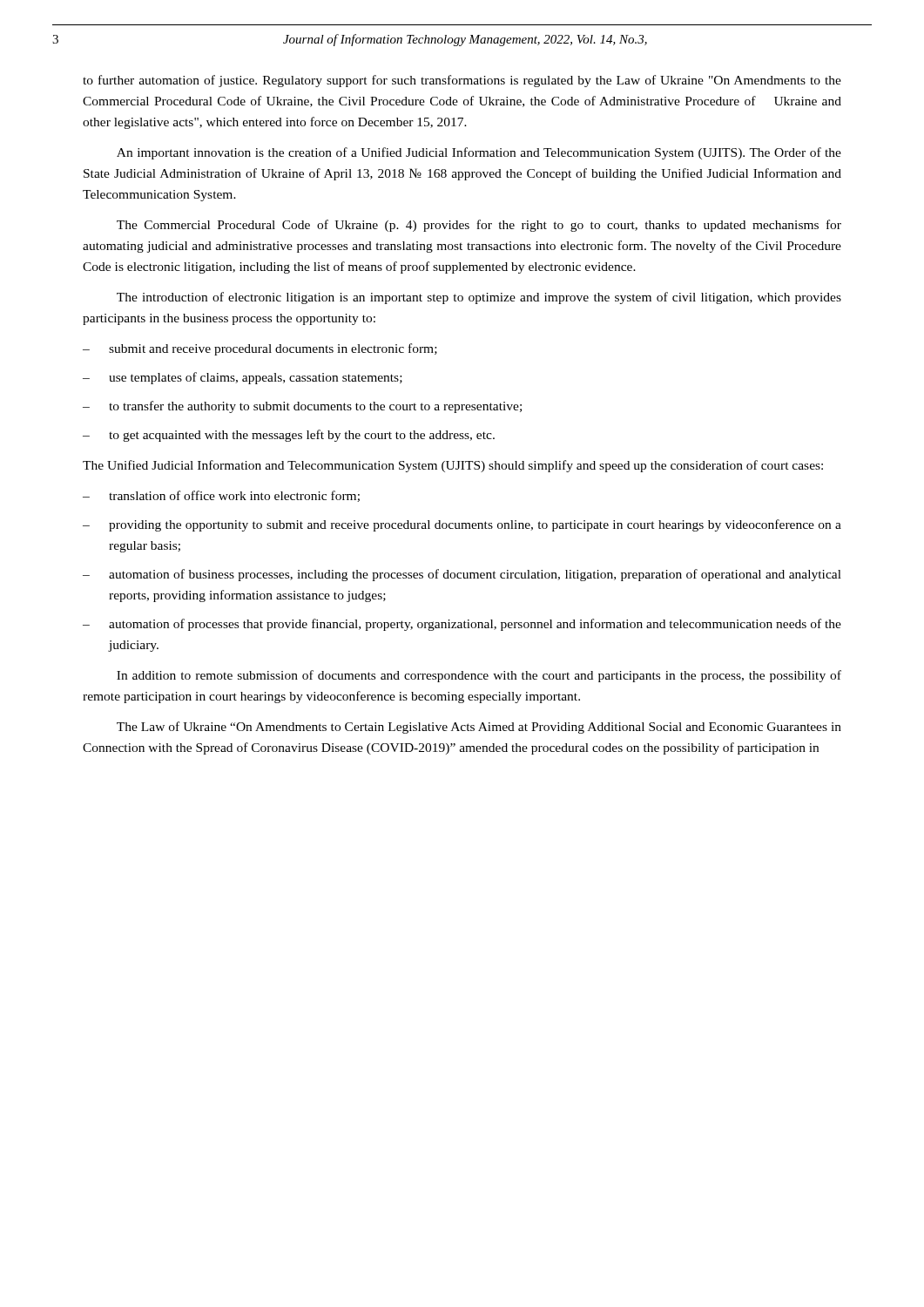The width and height of the screenshot is (924, 1307).
Task: Locate the block of text that opens with "– to get acquainted with"
Action: [462, 435]
